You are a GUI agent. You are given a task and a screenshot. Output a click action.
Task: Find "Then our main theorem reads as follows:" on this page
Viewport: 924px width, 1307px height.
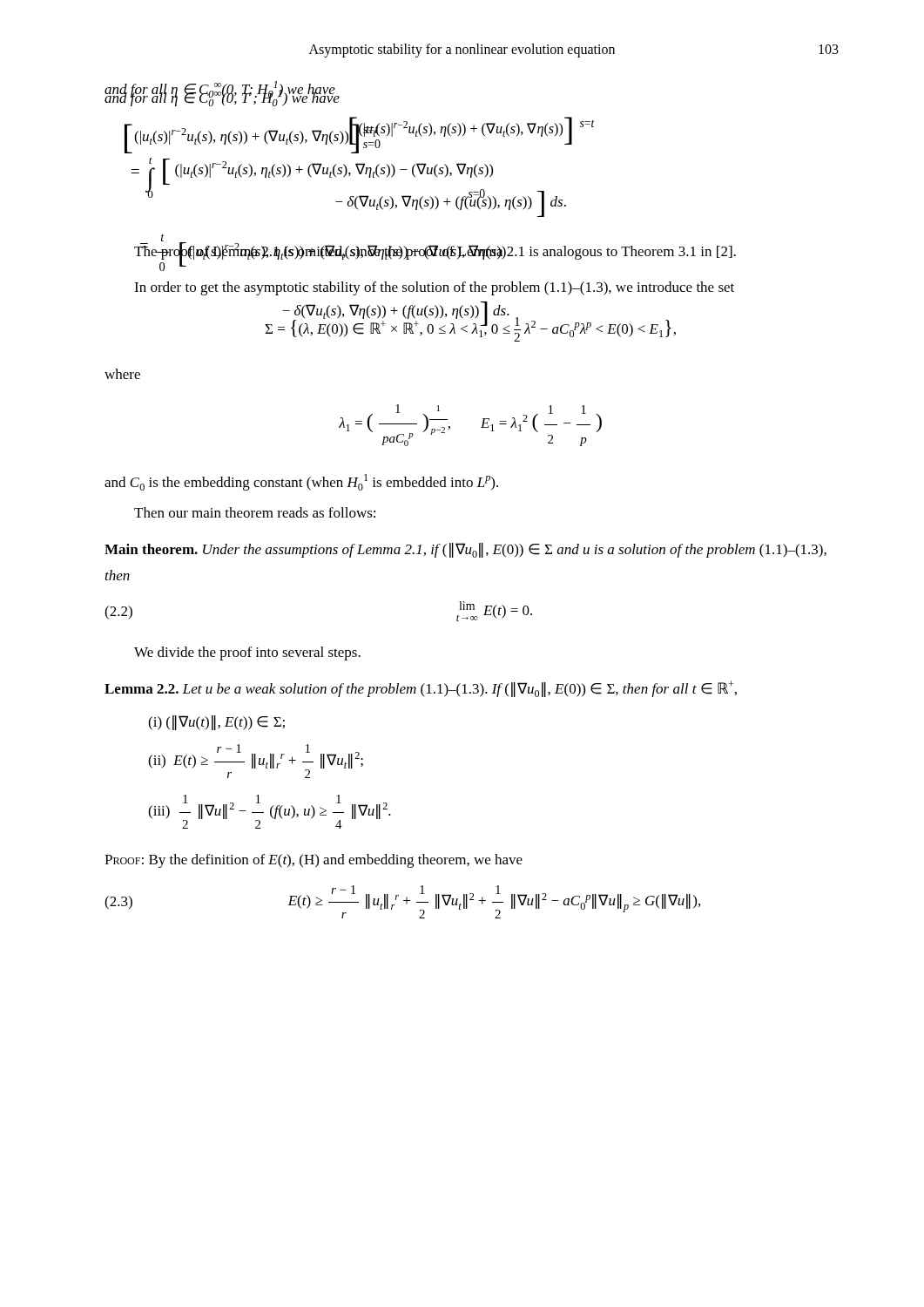241,513
